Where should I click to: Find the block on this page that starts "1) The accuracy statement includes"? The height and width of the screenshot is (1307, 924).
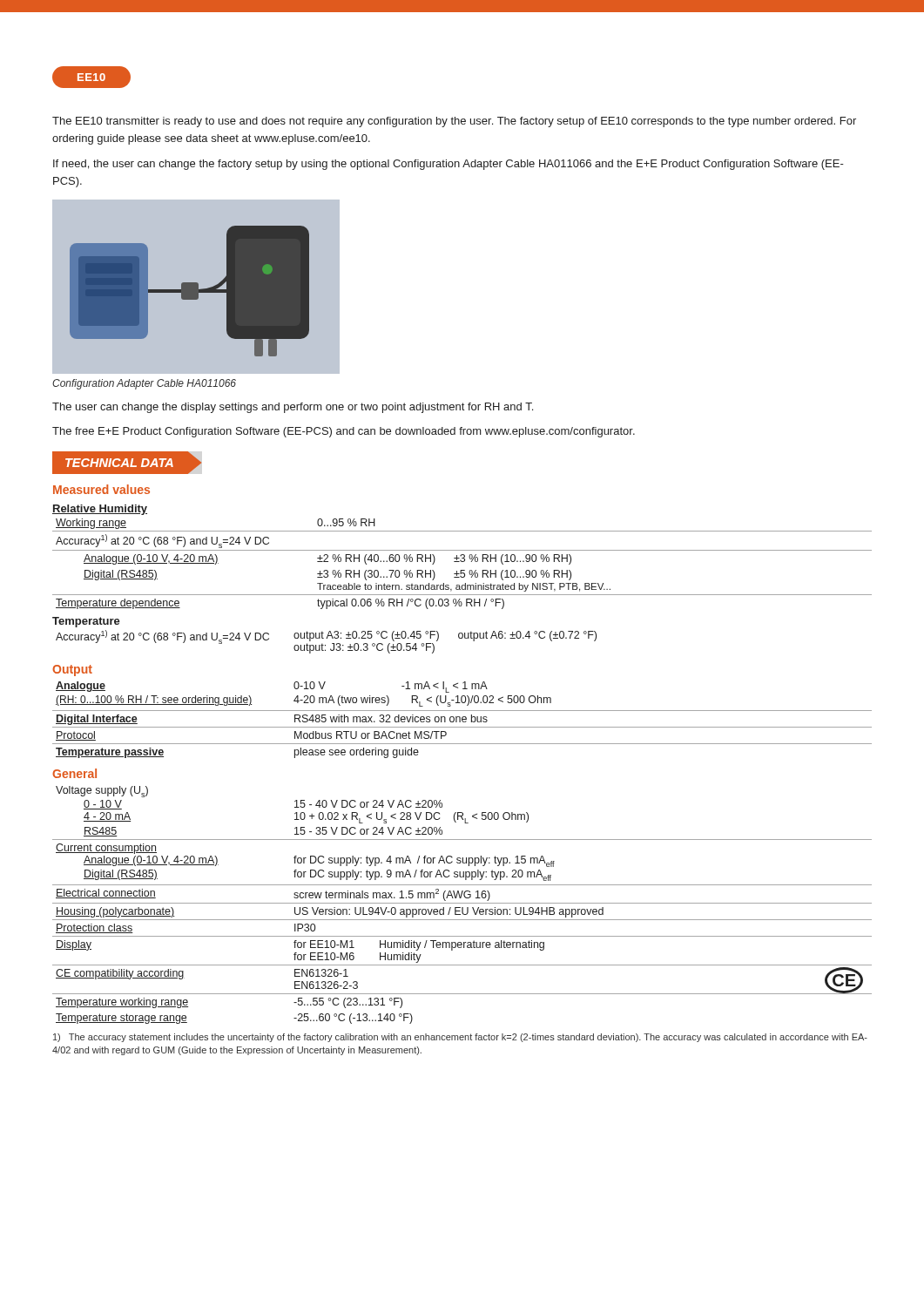click(460, 1043)
